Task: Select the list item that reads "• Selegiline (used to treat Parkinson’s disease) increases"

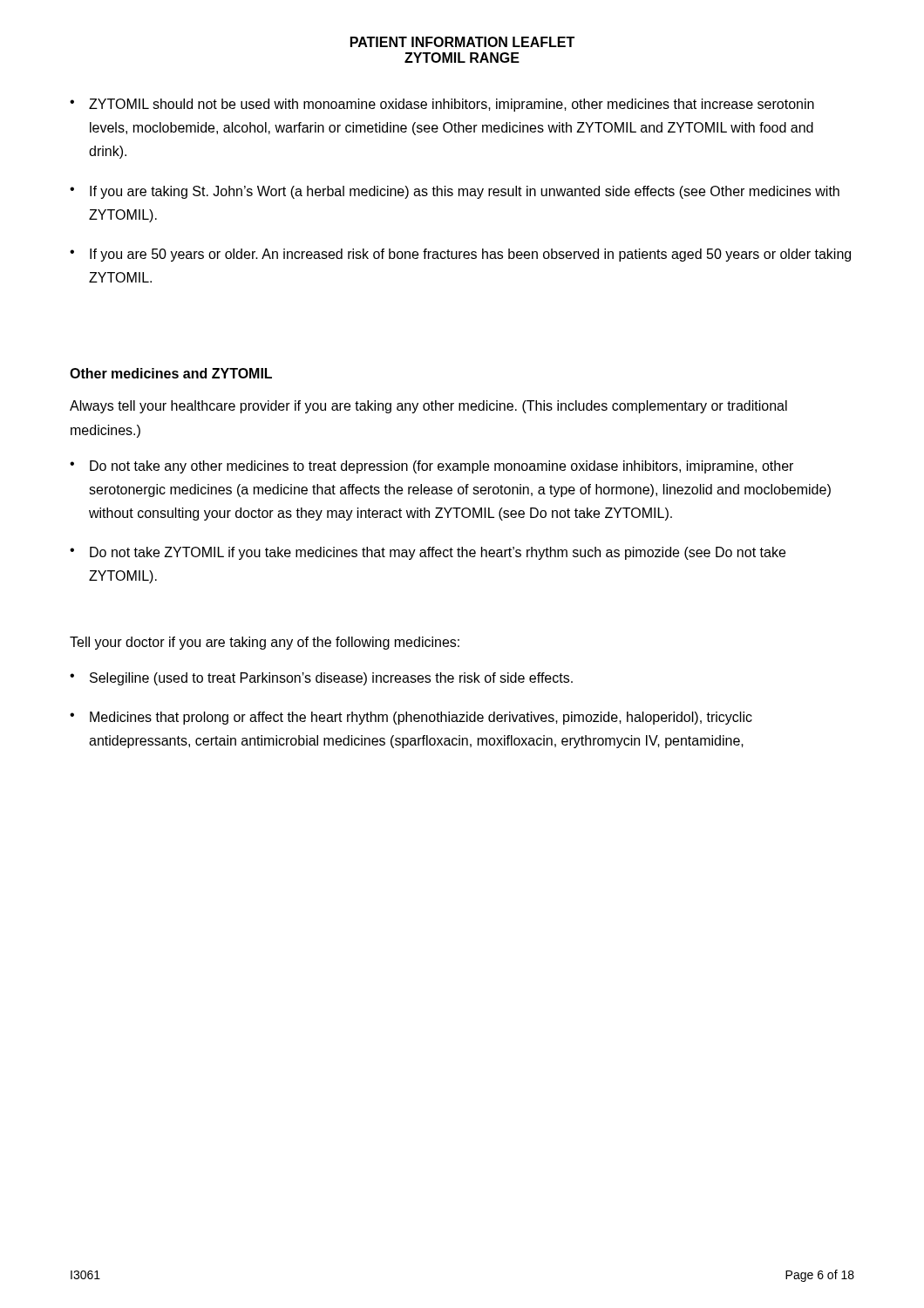Action: (322, 678)
